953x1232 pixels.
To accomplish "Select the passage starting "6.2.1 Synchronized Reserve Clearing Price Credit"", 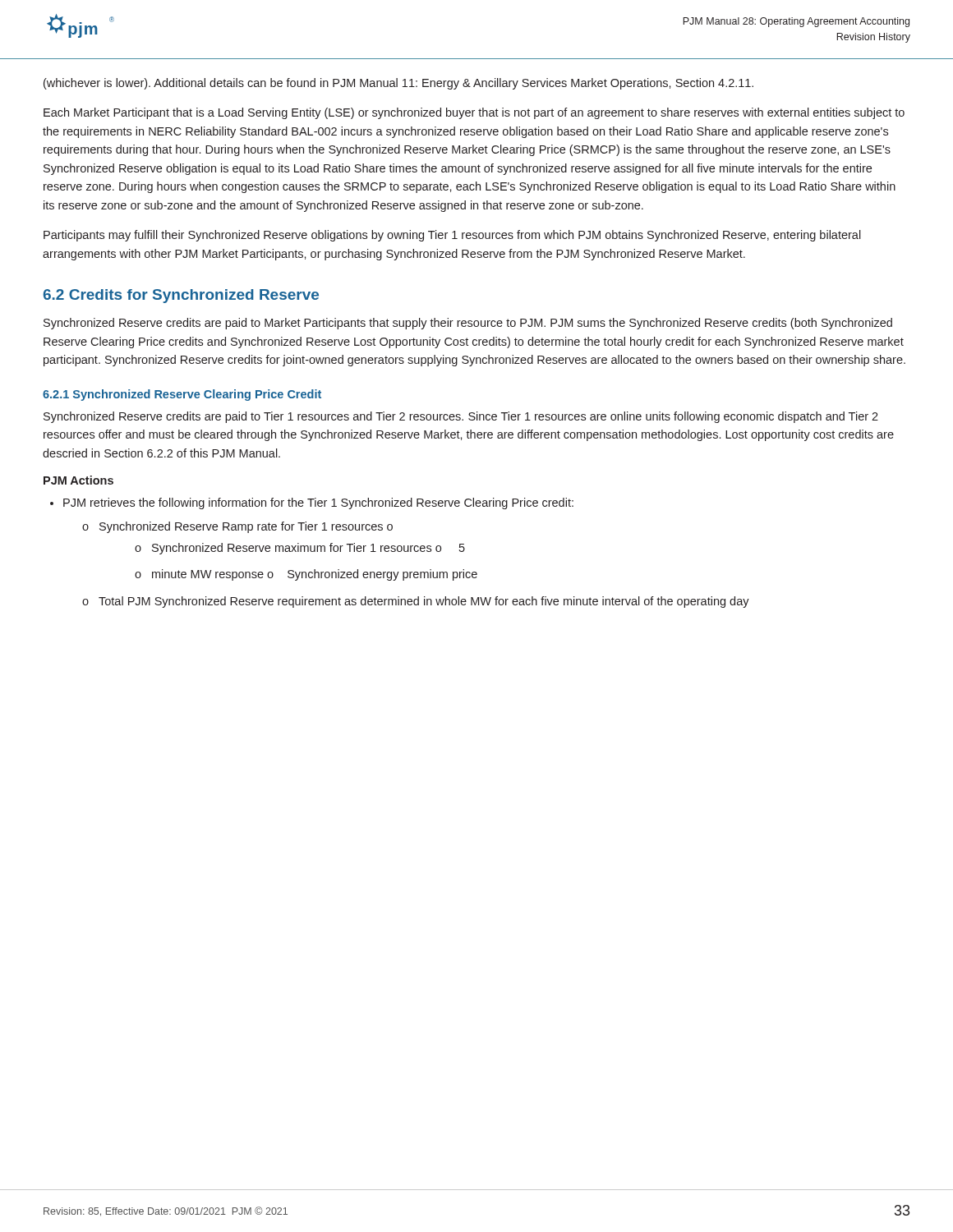I will [182, 394].
